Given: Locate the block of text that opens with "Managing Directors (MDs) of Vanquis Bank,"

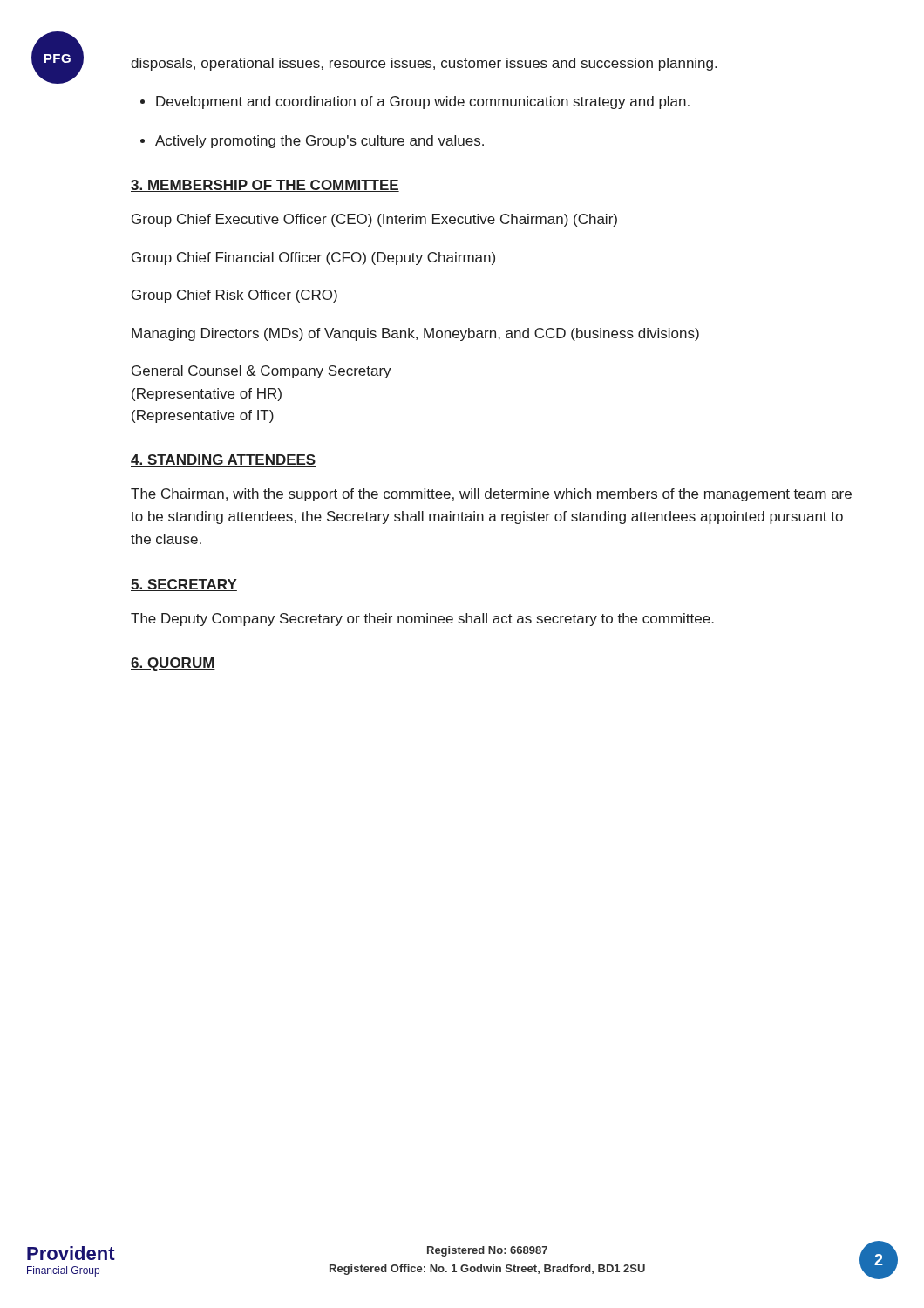Looking at the screenshot, I should (415, 333).
